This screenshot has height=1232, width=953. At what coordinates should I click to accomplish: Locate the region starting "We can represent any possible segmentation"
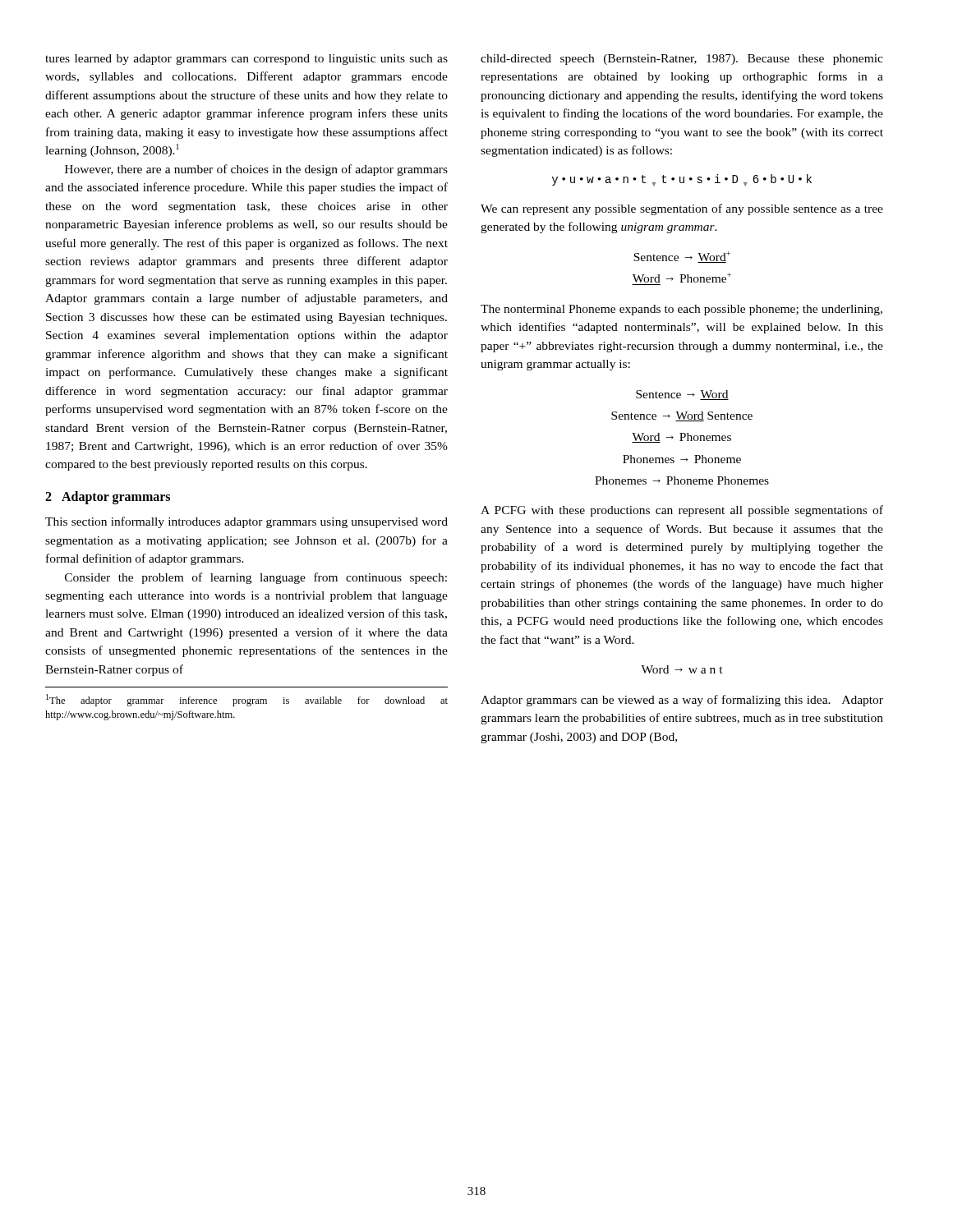682,218
